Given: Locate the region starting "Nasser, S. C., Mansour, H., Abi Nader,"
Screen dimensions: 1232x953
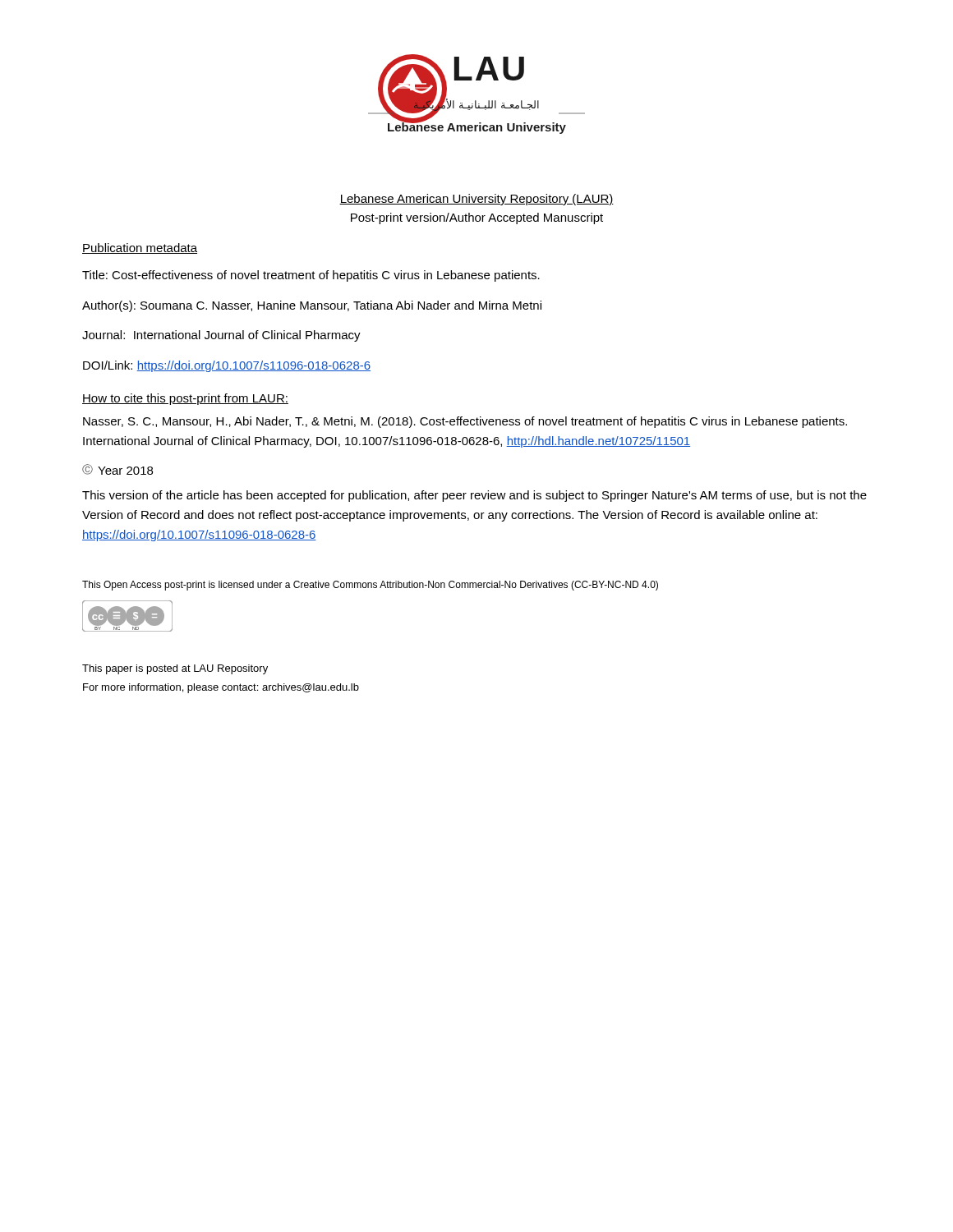Looking at the screenshot, I should [465, 431].
